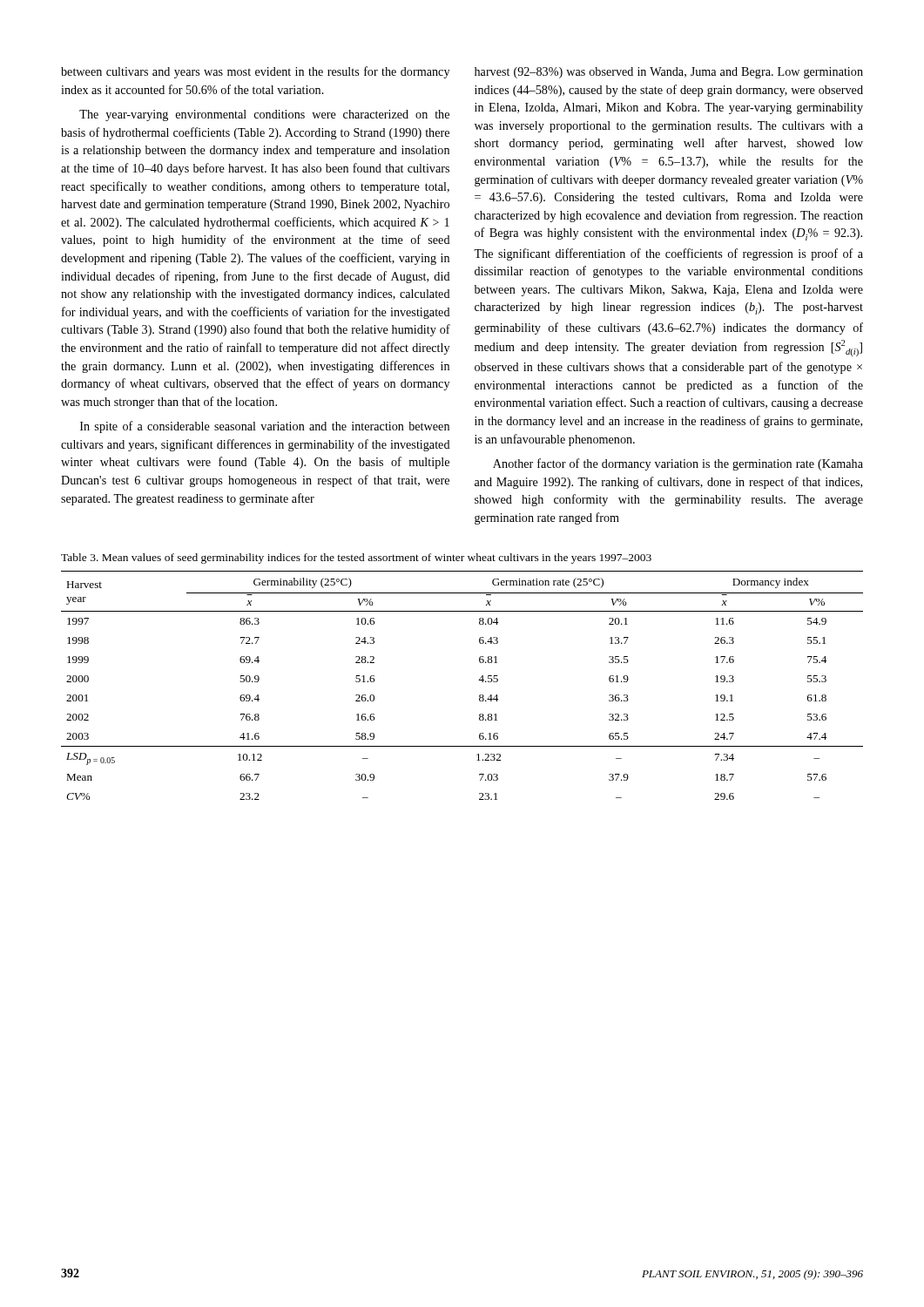Click on the region starting "Table 3. Mean values of seed germinability indices"
The height and width of the screenshot is (1307, 924).
[x=356, y=557]
